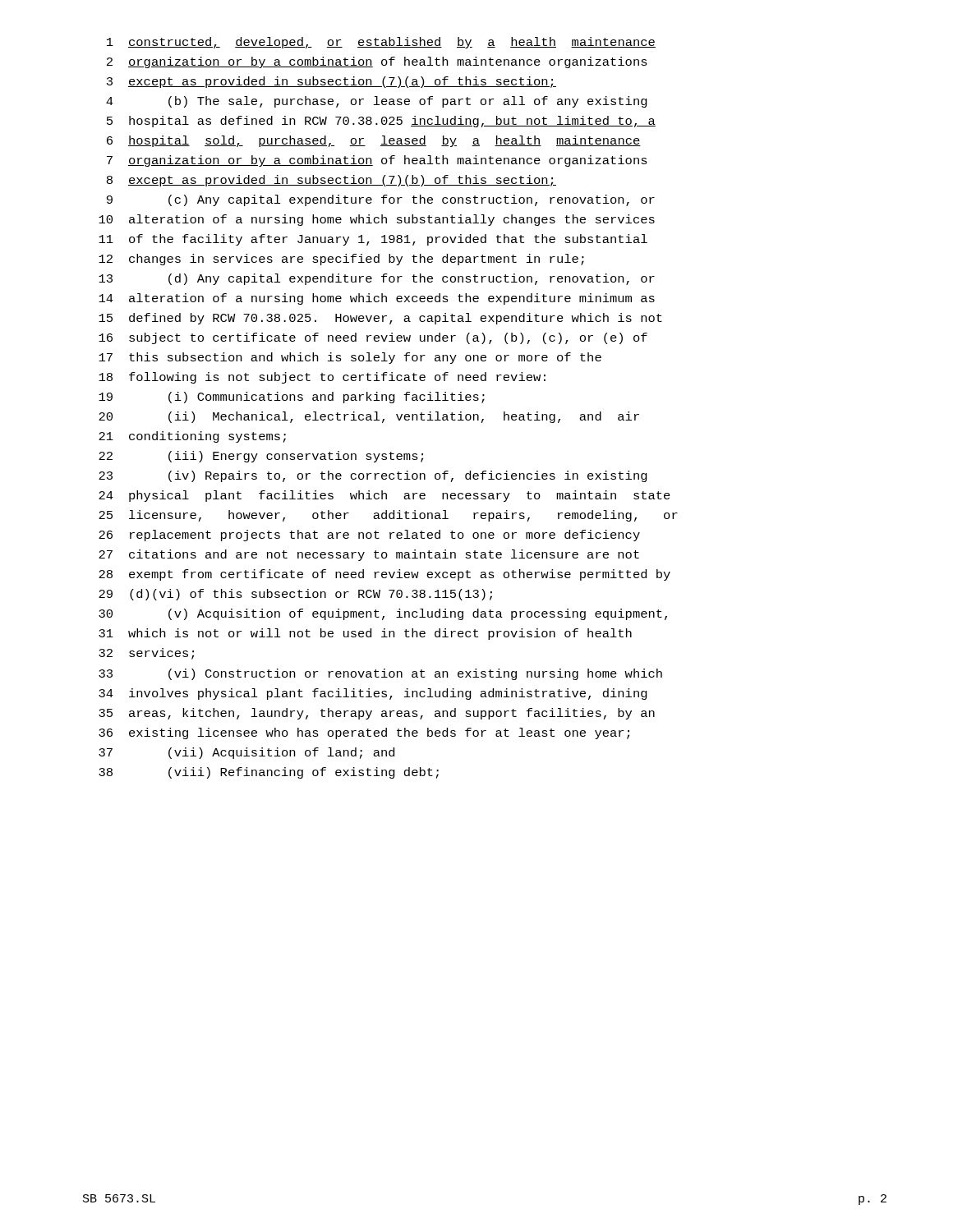This screenshot has height=1232, width=953.
Task: Find the block on this page that starts "5 hospital as defined in RCW 70.38.025"
Action: [x=485, y=122]
